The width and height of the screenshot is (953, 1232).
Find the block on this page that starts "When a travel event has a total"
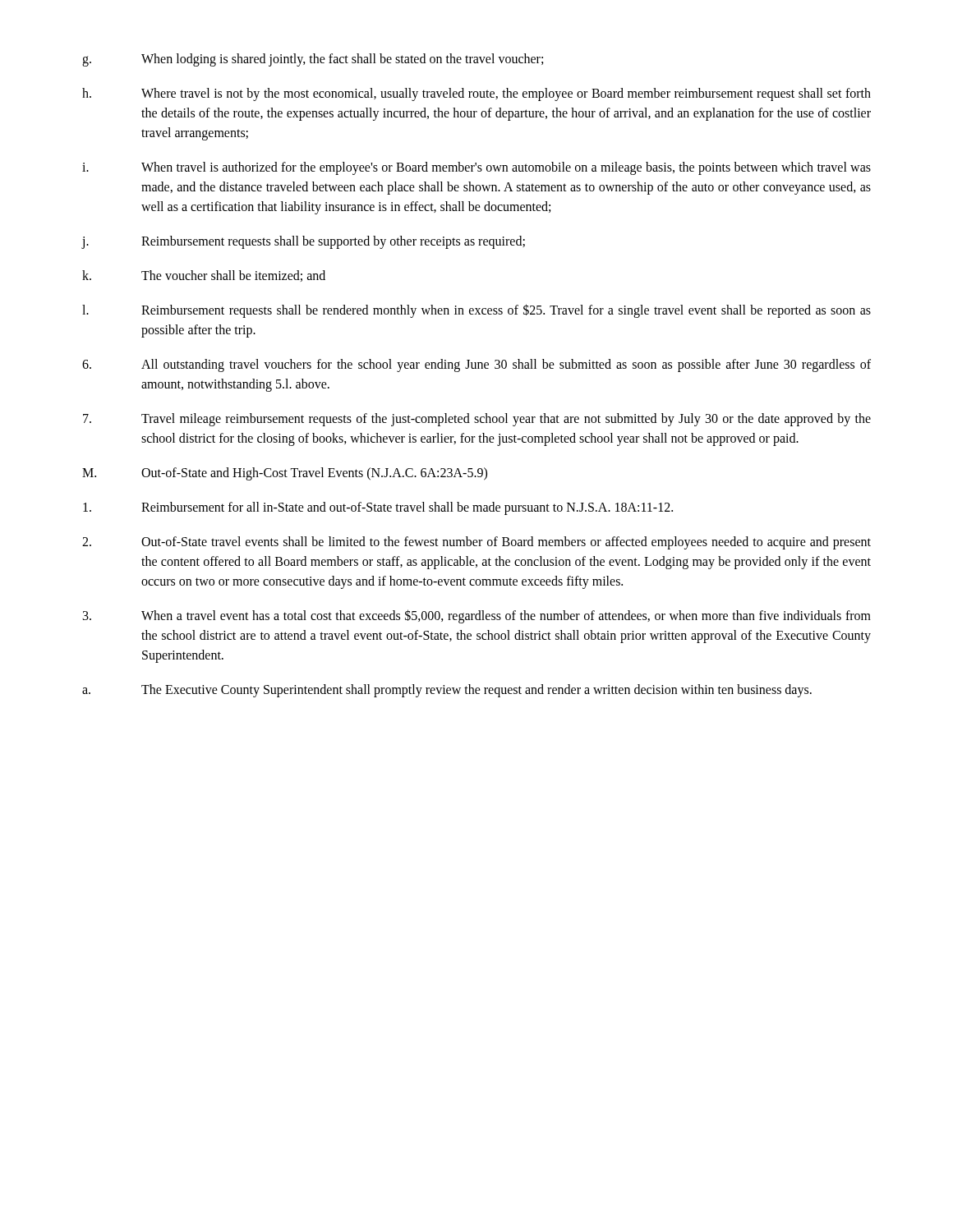[476, 636]
